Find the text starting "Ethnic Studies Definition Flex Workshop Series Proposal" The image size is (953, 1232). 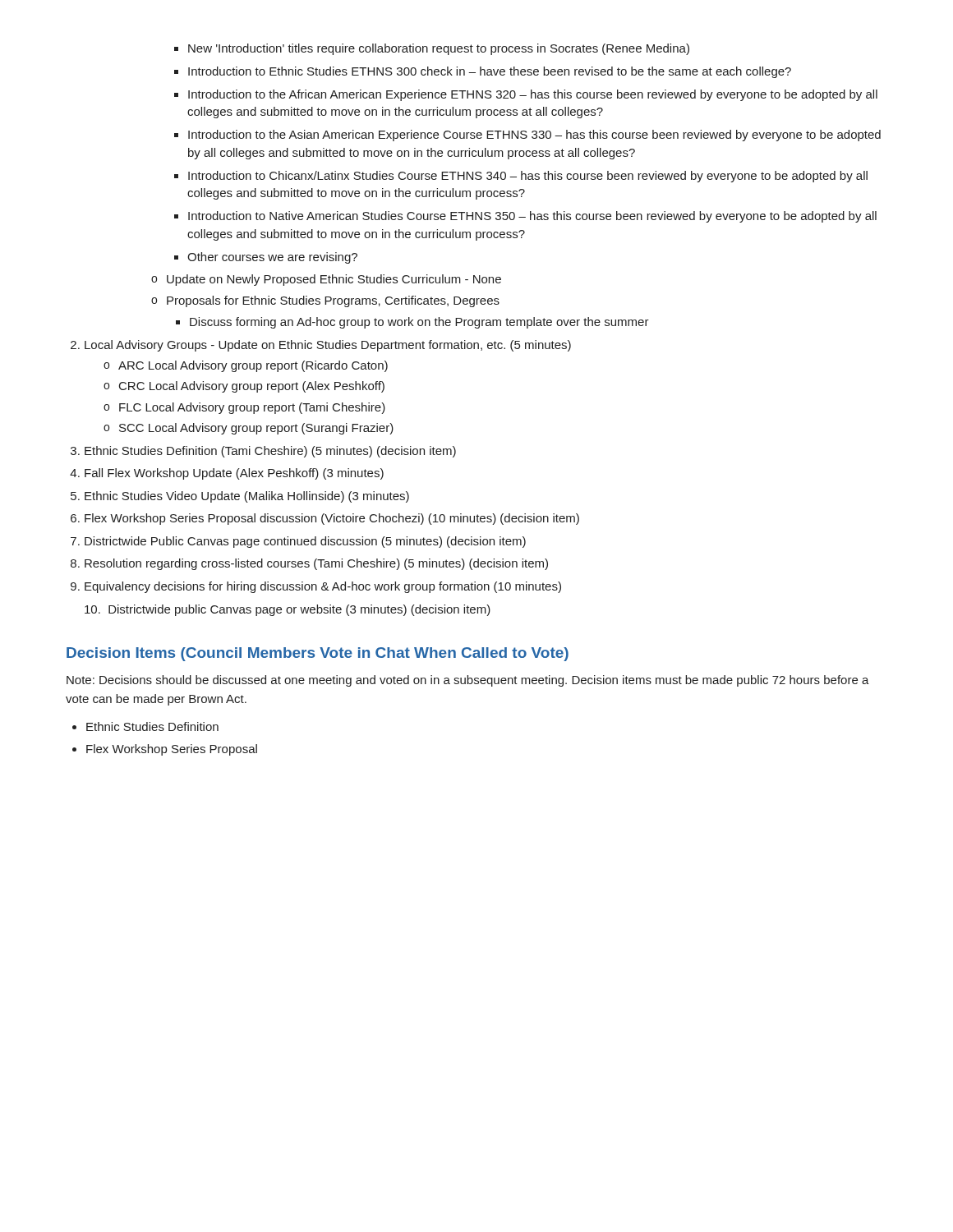(x=145, y=726)
